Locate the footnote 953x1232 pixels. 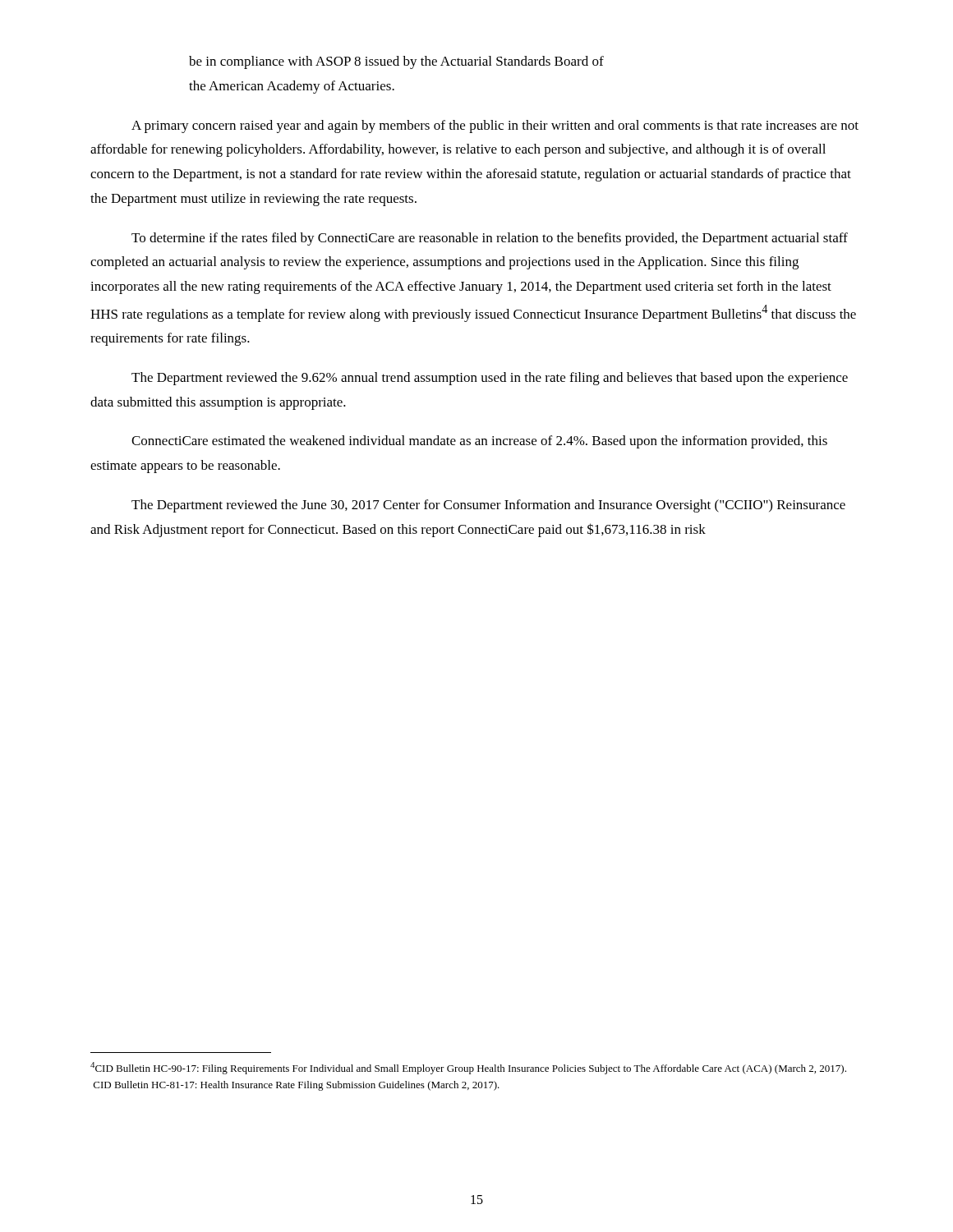[x=469, y=1075]
